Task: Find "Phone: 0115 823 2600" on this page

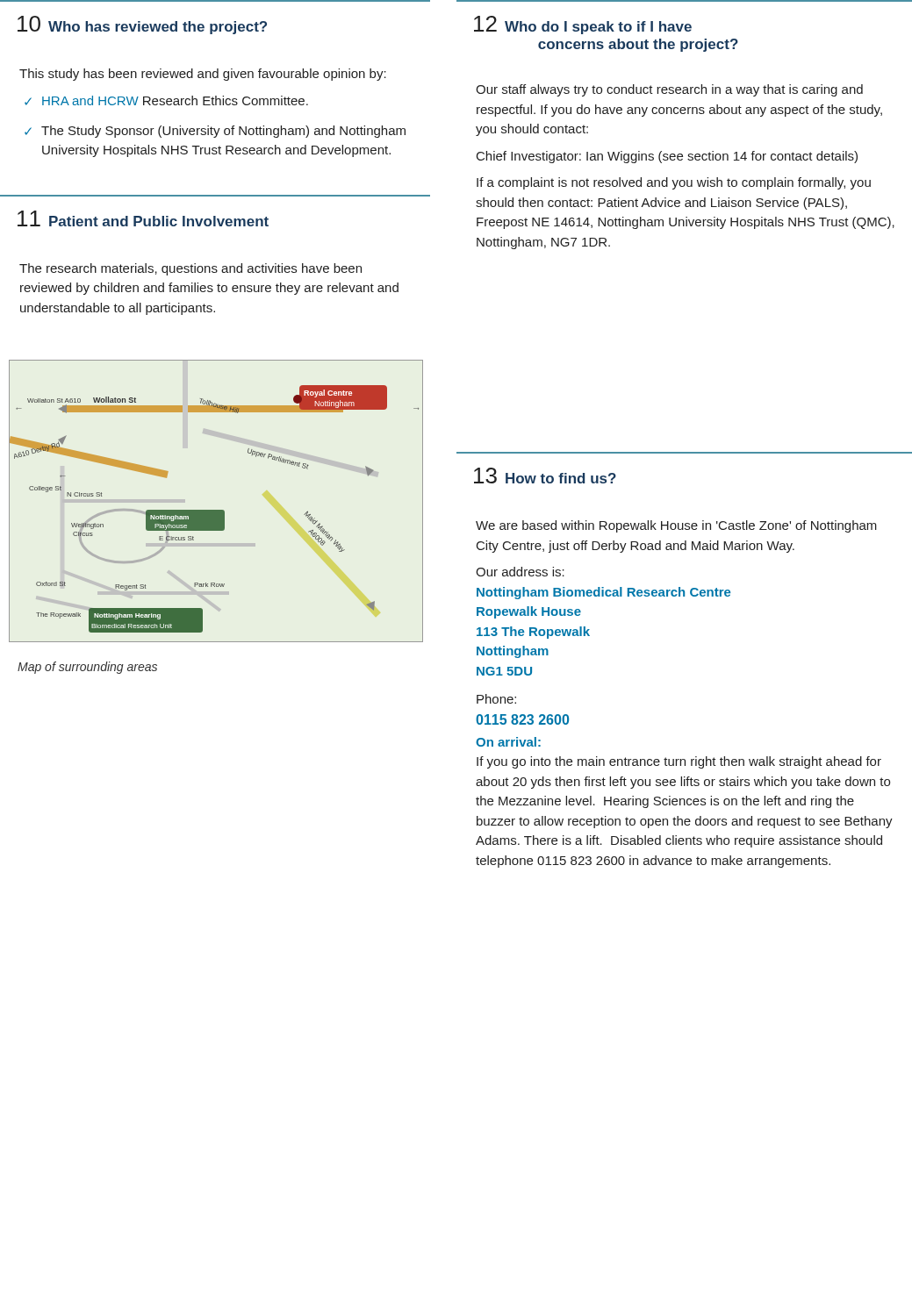Action: [x=496, y=699]
